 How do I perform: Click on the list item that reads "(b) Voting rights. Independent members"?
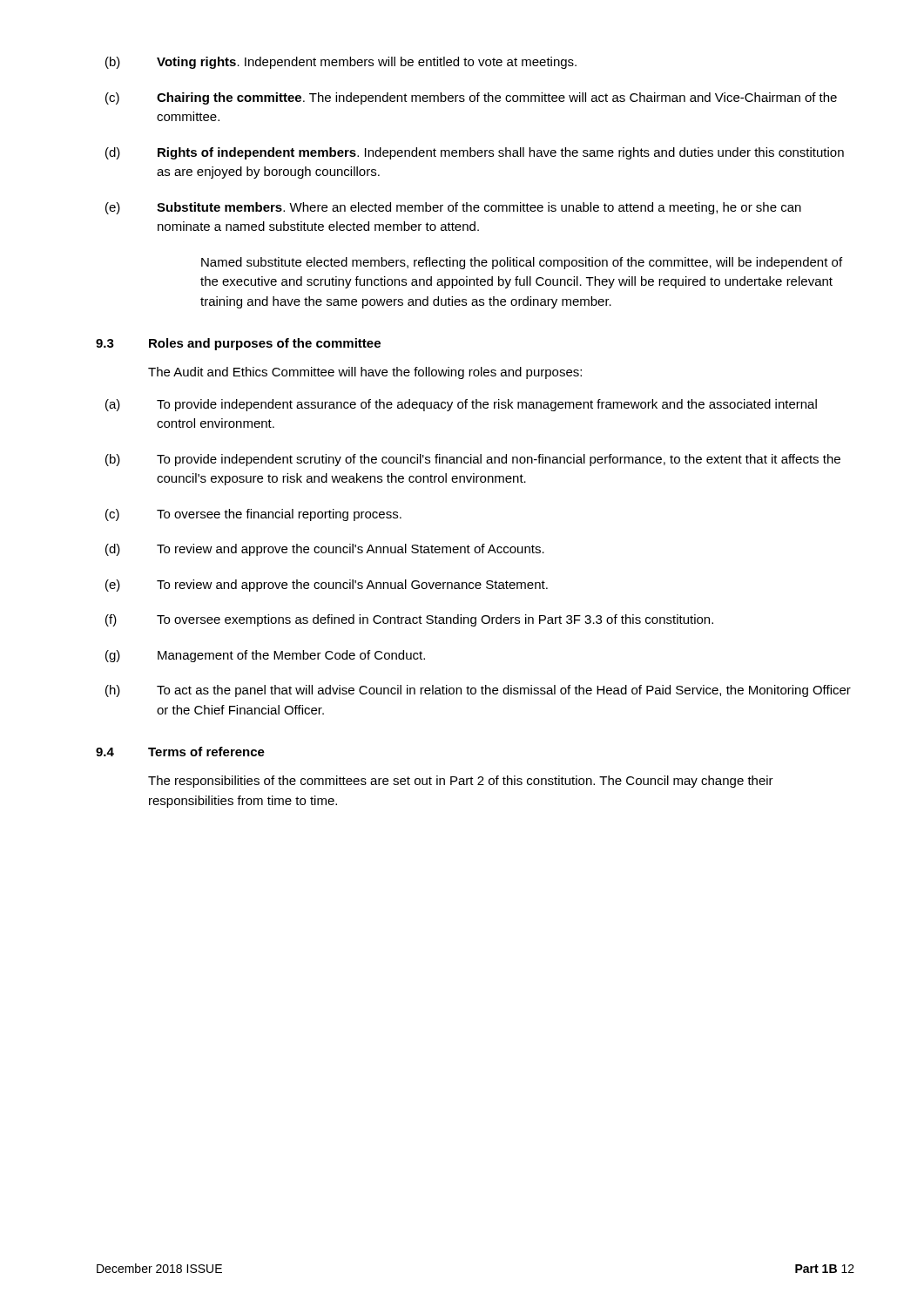click(x=475, y=62)
